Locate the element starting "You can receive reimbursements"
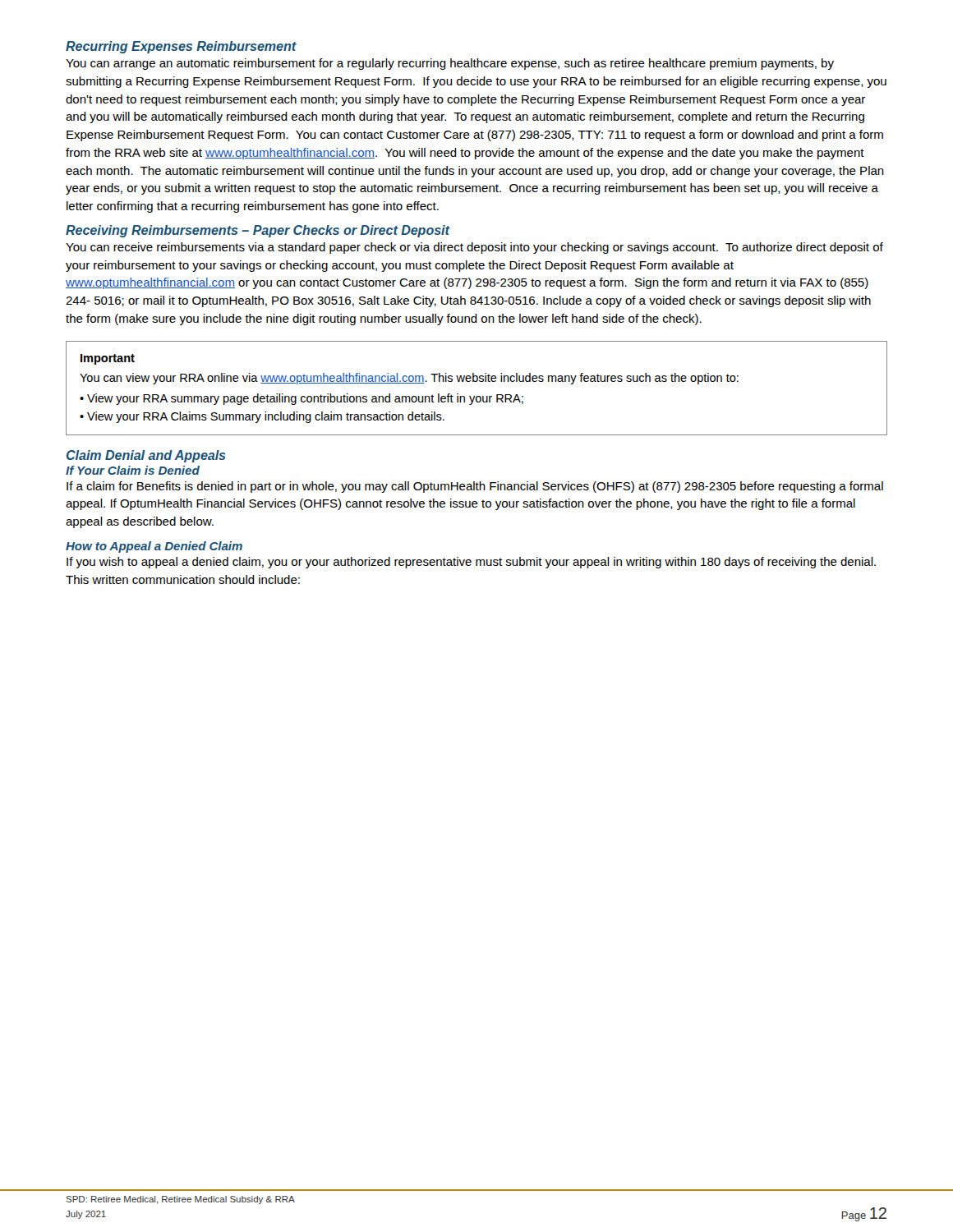 pos(474,282)
